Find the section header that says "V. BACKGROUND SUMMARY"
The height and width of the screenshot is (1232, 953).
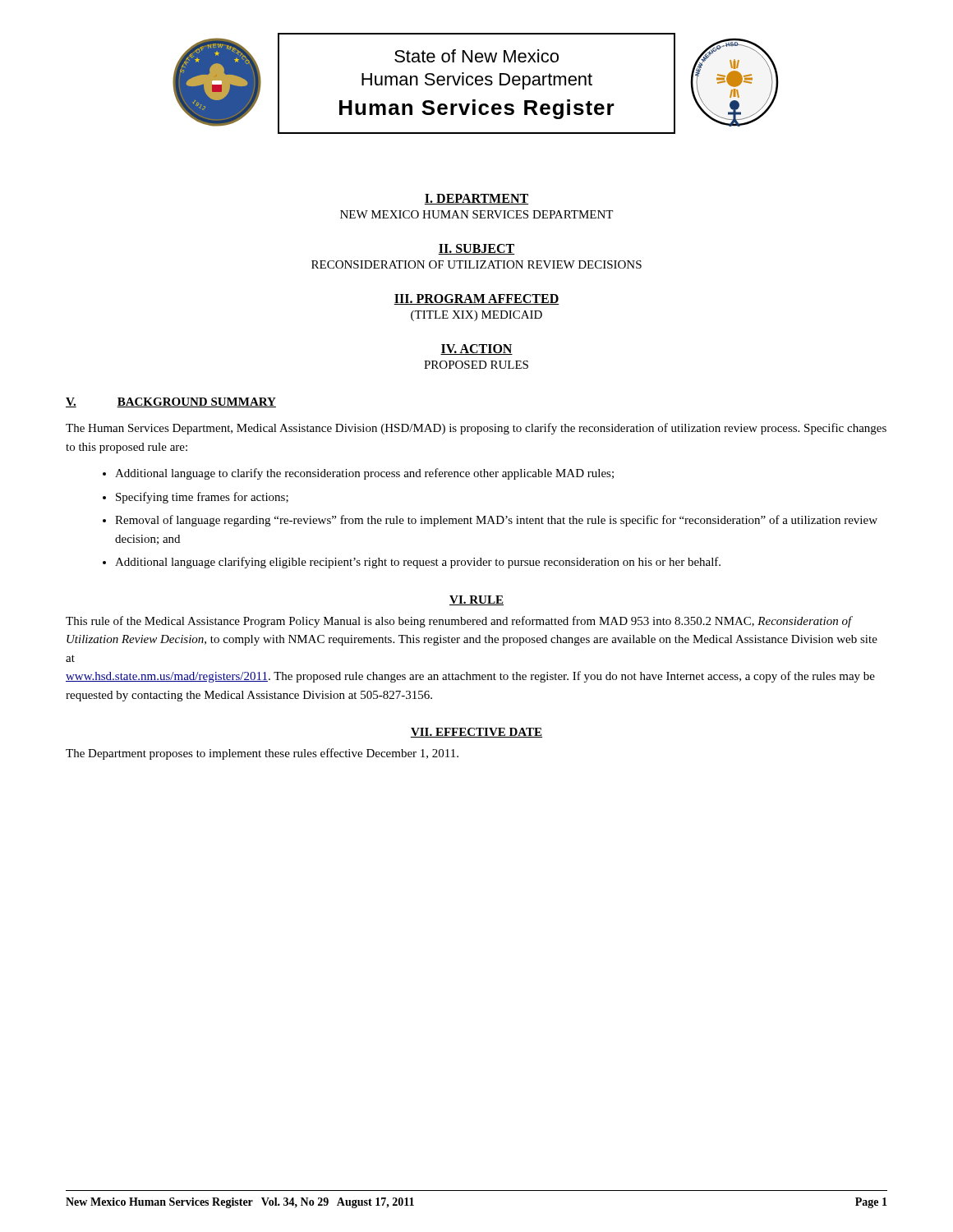click(171, 402)
